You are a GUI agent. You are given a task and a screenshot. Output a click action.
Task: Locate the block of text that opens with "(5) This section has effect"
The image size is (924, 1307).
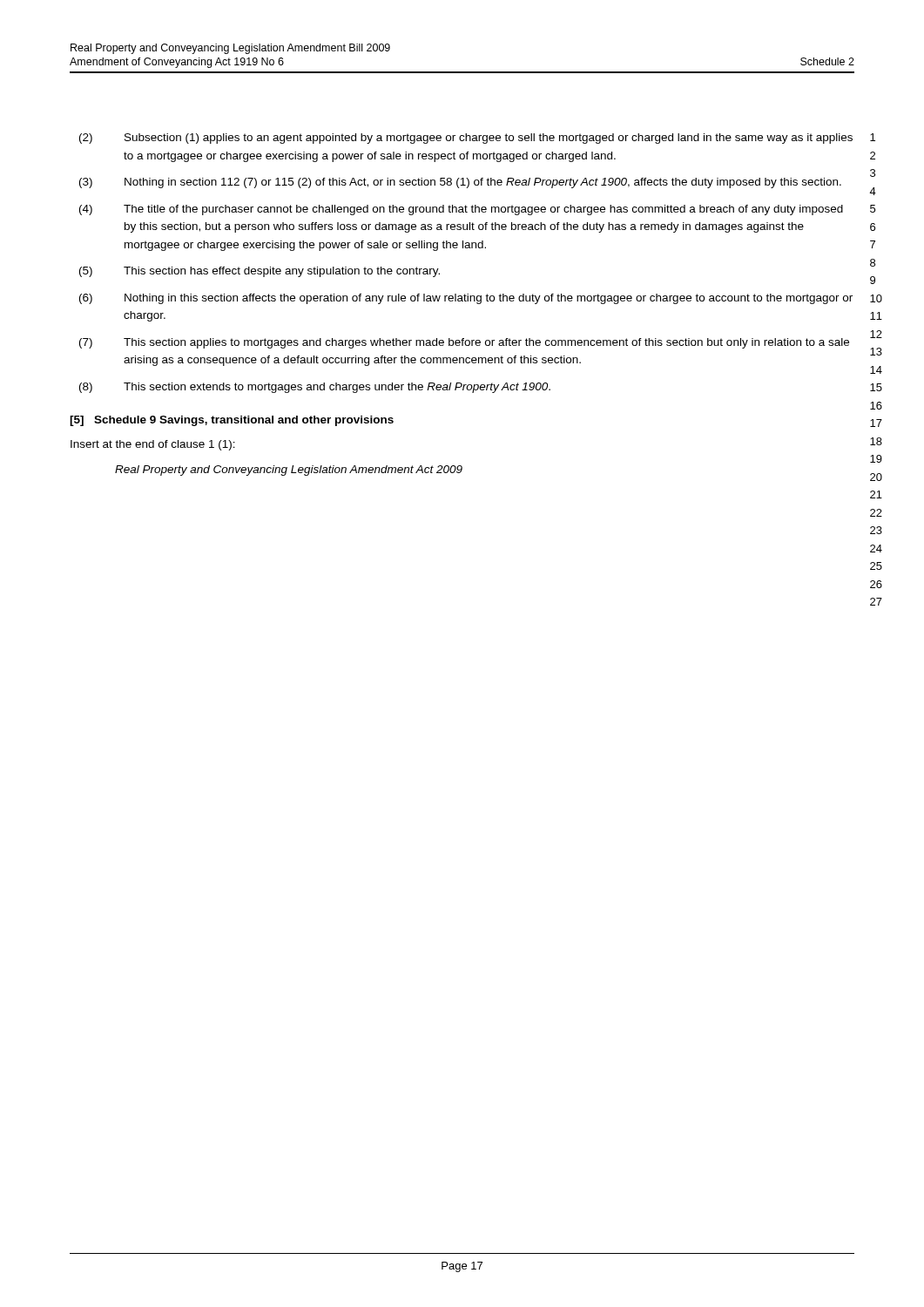coord(260,272)
